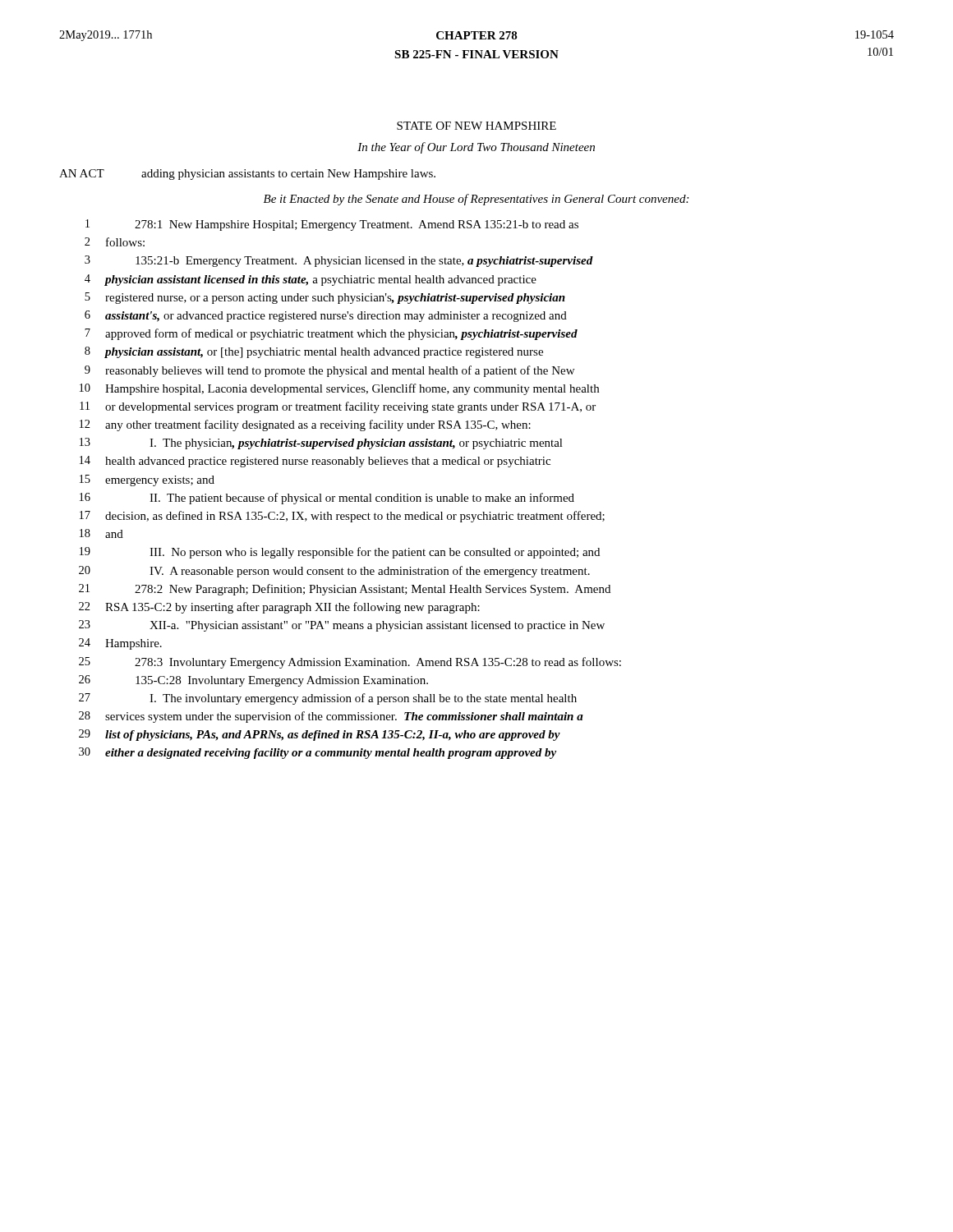Find the list item that says "27 I. The involuntary emergency admission of"
Viewport: 953px width, 1232px height.
476,698
